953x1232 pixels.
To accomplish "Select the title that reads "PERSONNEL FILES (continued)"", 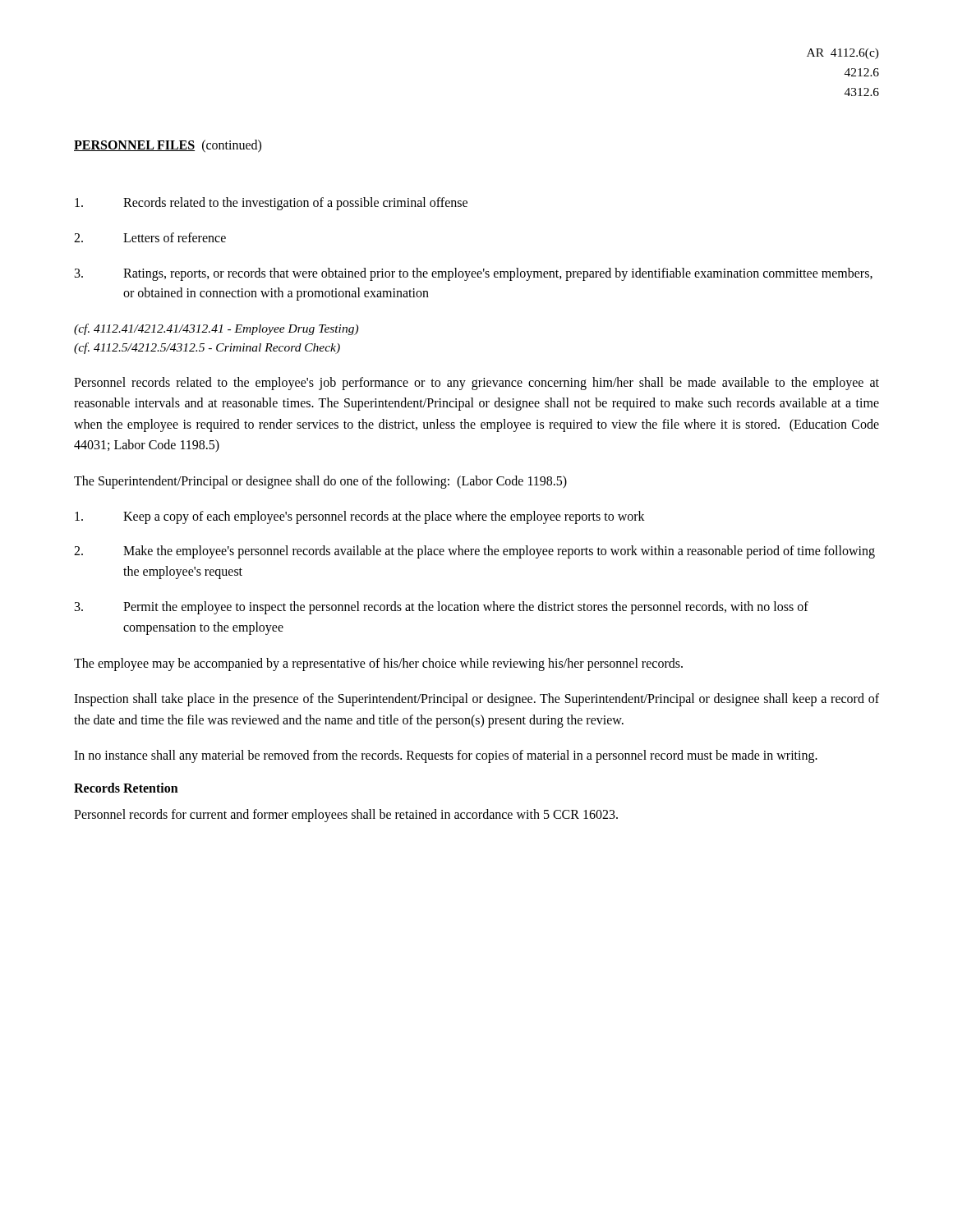I will 168,145.
